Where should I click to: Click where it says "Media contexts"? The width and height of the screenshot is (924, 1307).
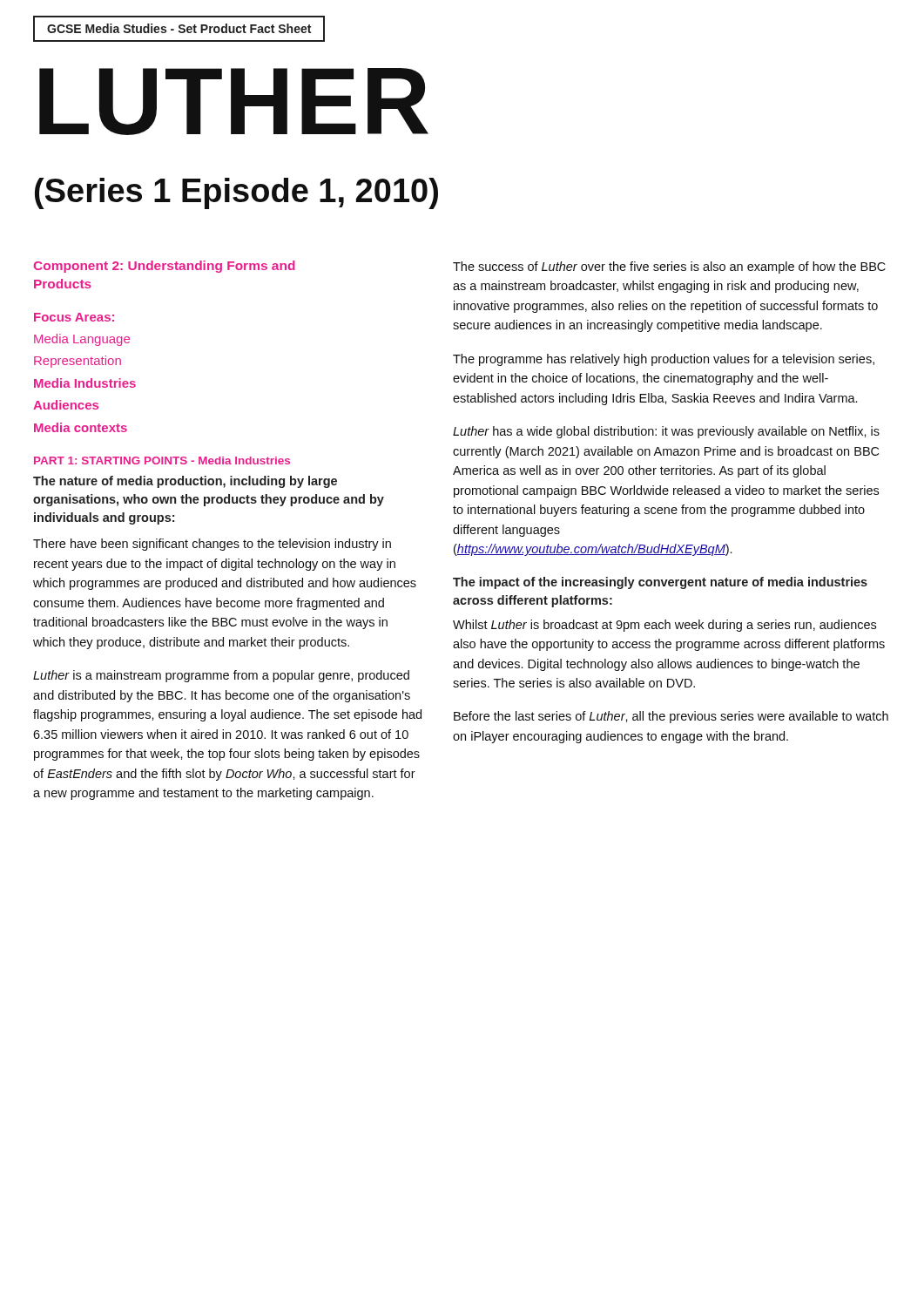[80, 427]
